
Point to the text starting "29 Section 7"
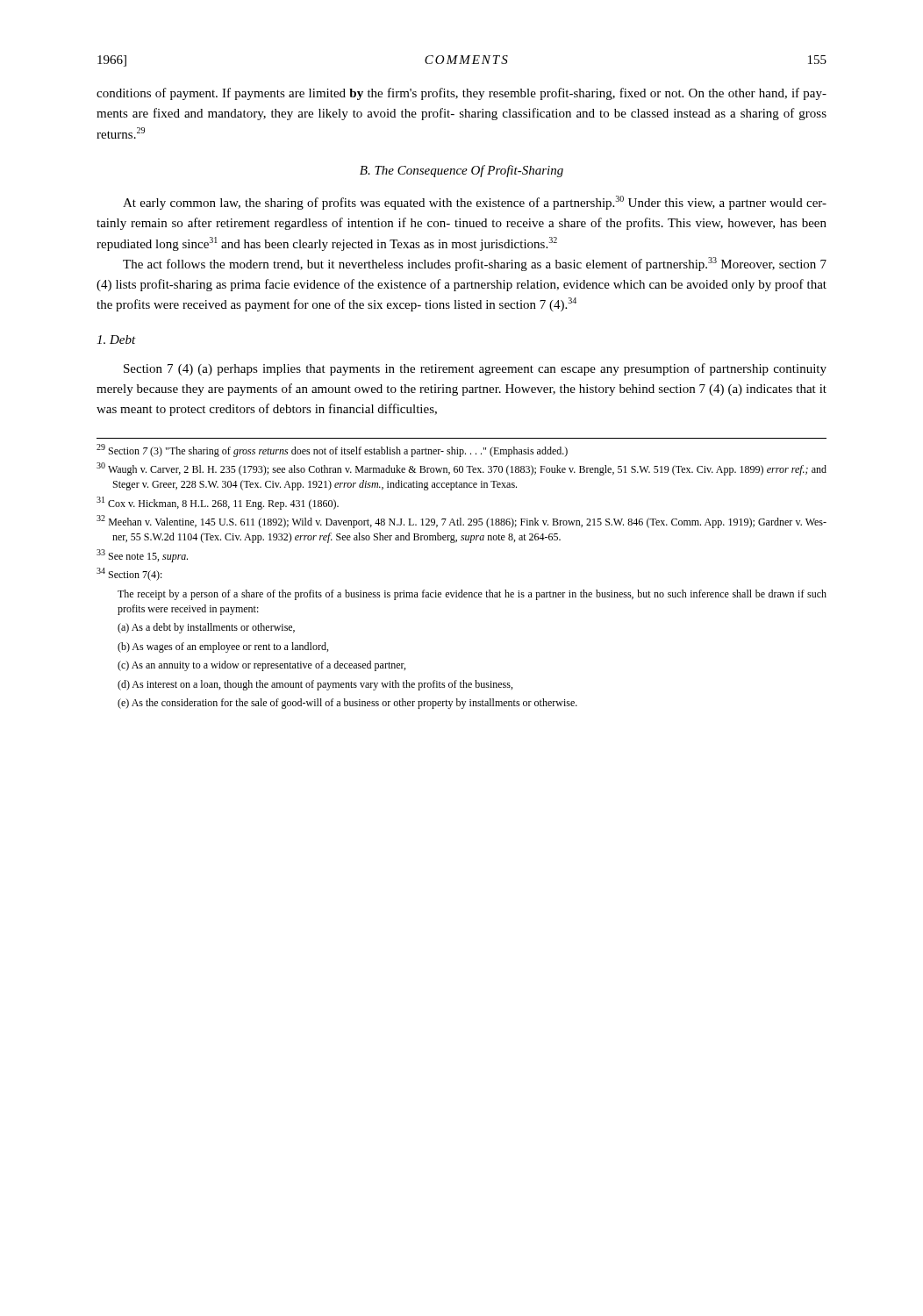(462, 451)
